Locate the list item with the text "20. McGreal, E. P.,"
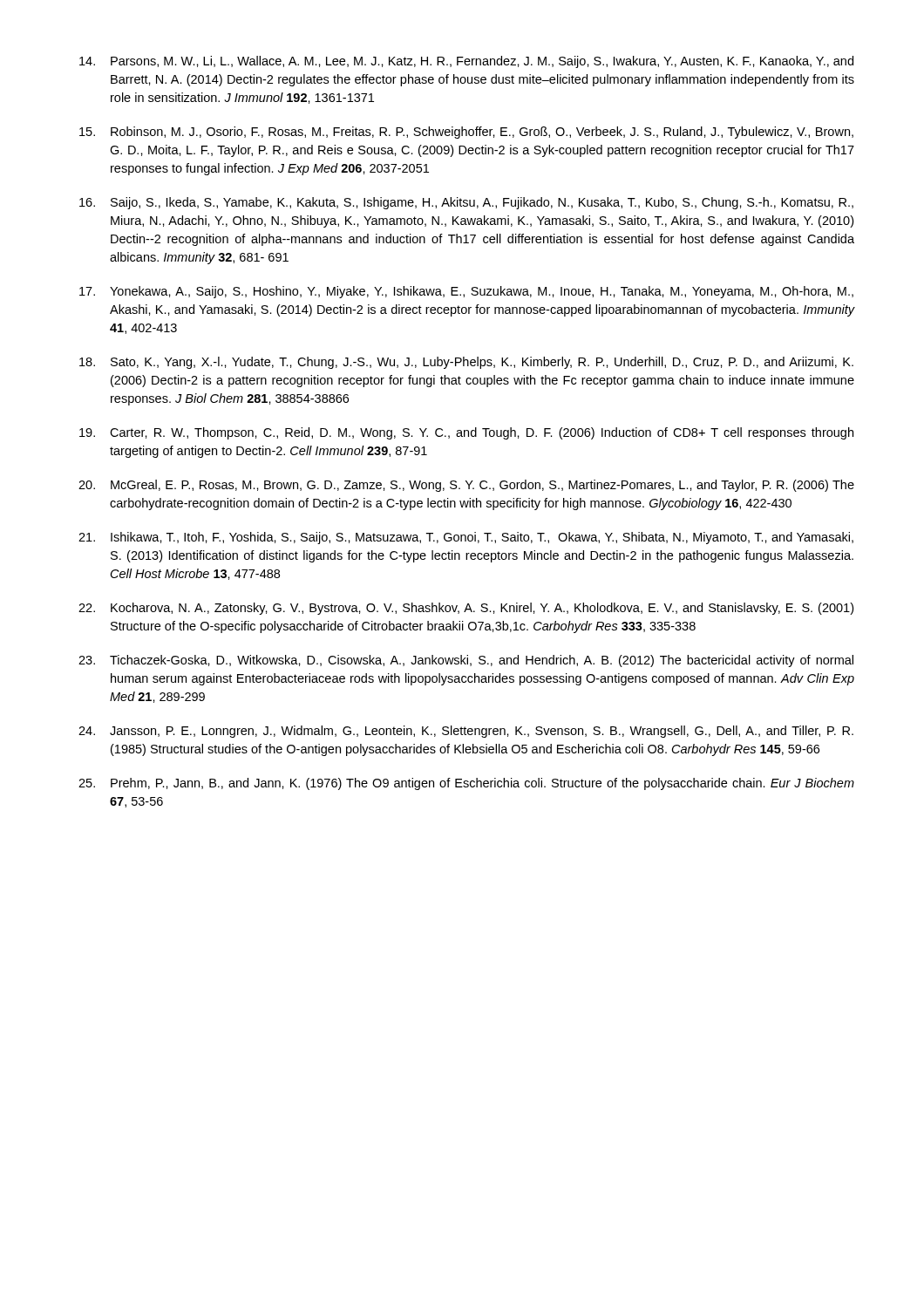The height and width of the screenshot is (1308, 924). click(x=466, y=495)
